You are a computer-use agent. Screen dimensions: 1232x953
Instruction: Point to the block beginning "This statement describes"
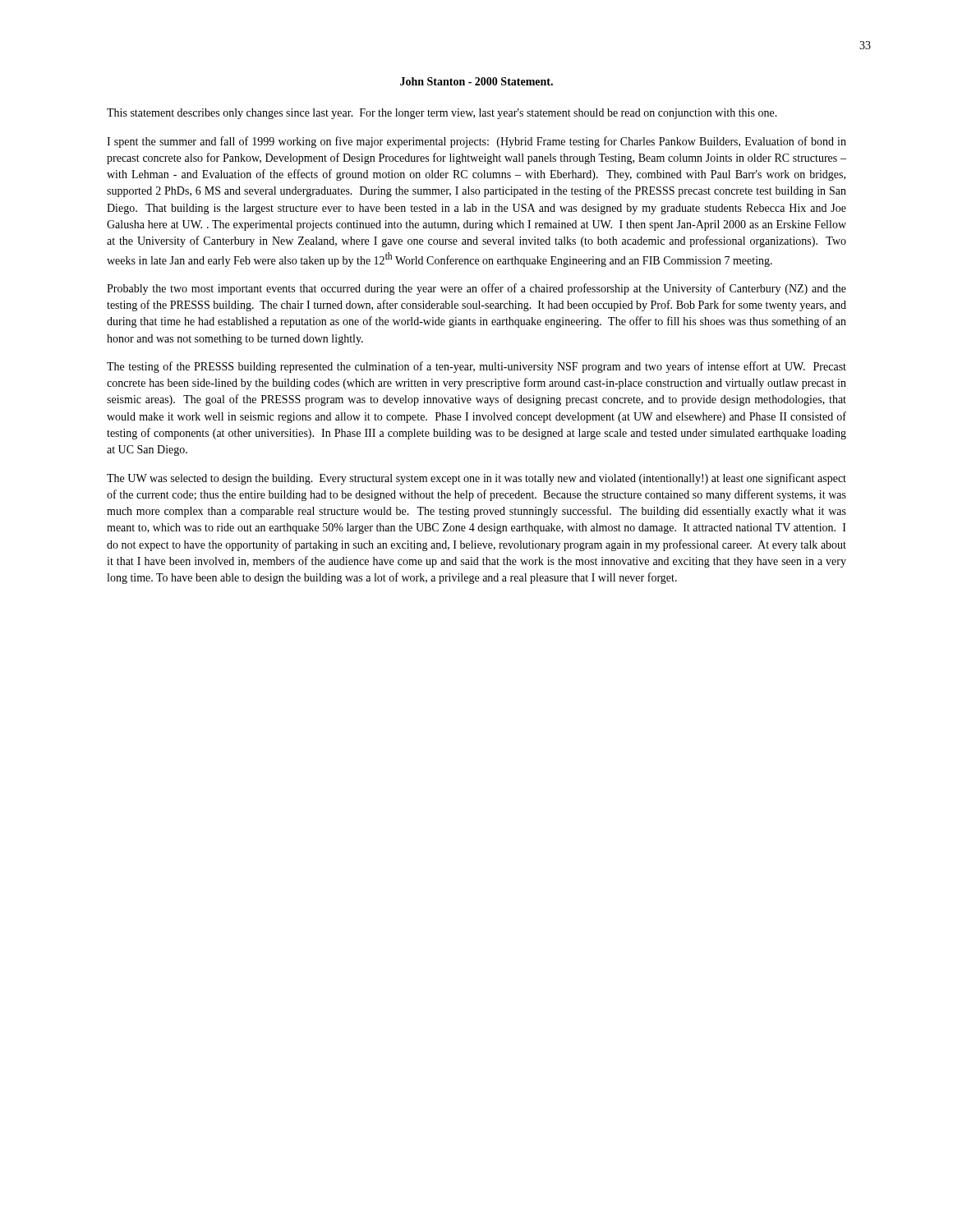[x=442, y=113]
